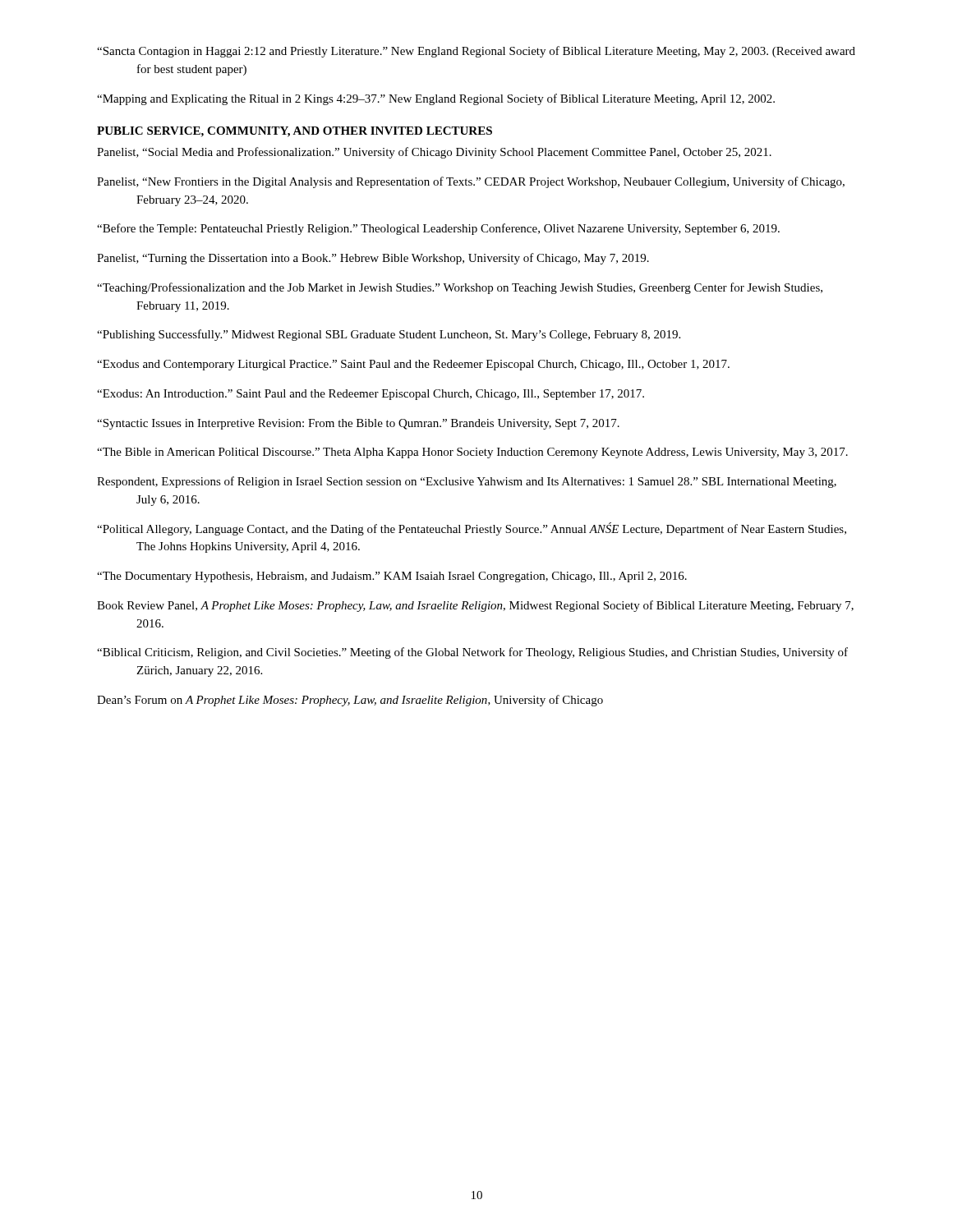Navigate to the block starting "Dean’s Forum on"

tap(350, 700)
